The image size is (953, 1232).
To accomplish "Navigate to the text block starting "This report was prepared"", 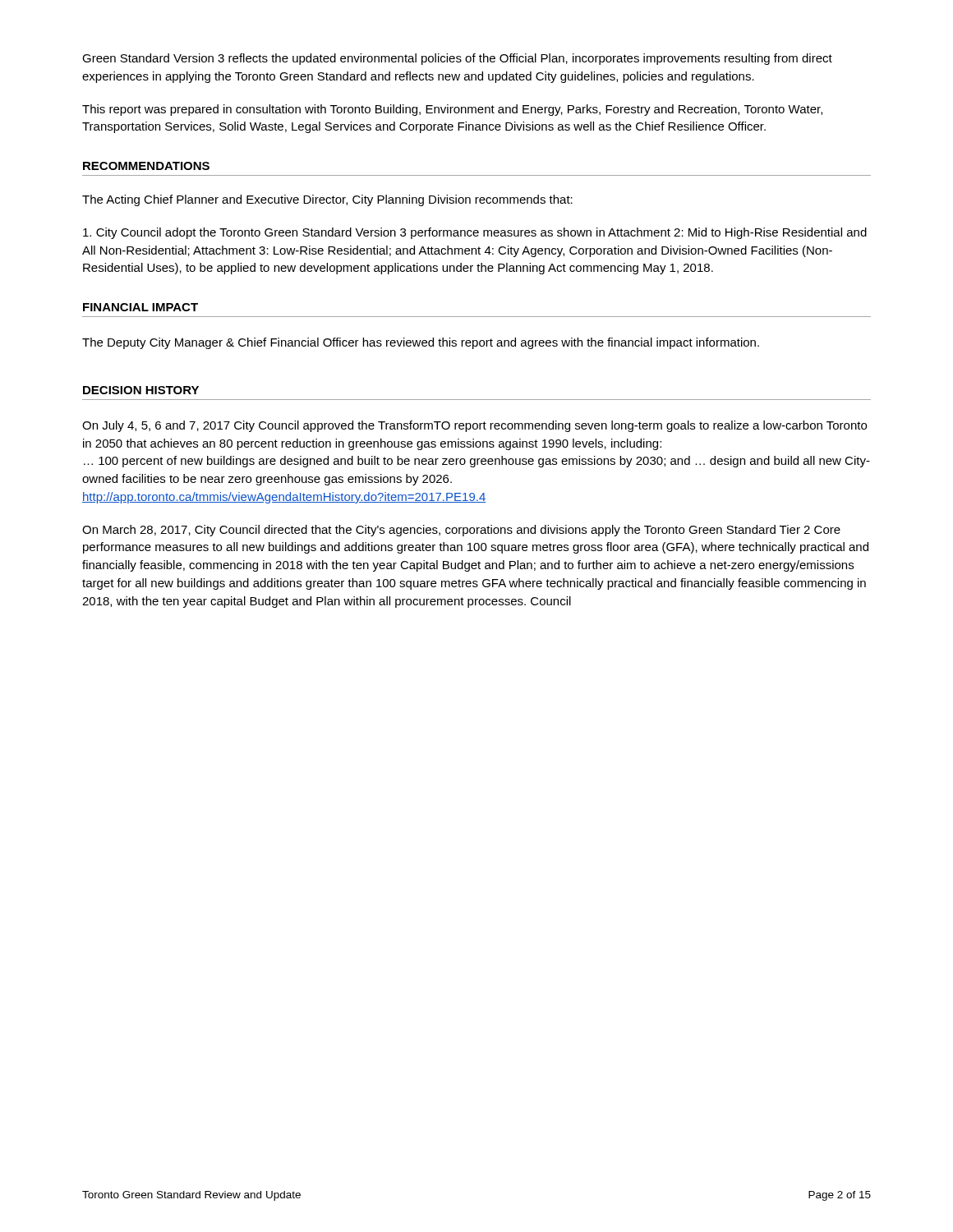I will coord(453,117).
